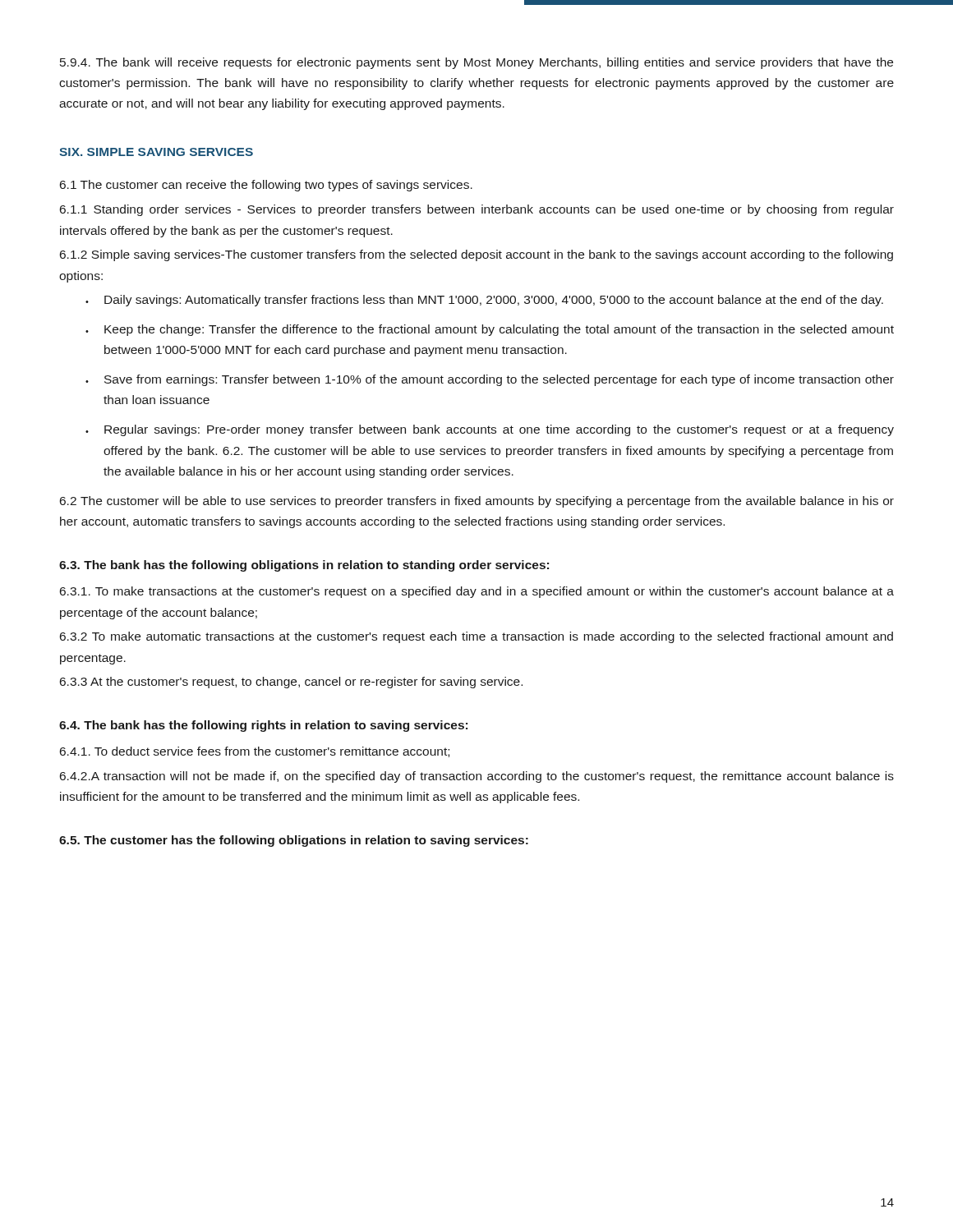The height and width of the screenshot is (1232, 953).
Task: Find the region starting "1 The customer can receive the"
Action: coord(266,185)
